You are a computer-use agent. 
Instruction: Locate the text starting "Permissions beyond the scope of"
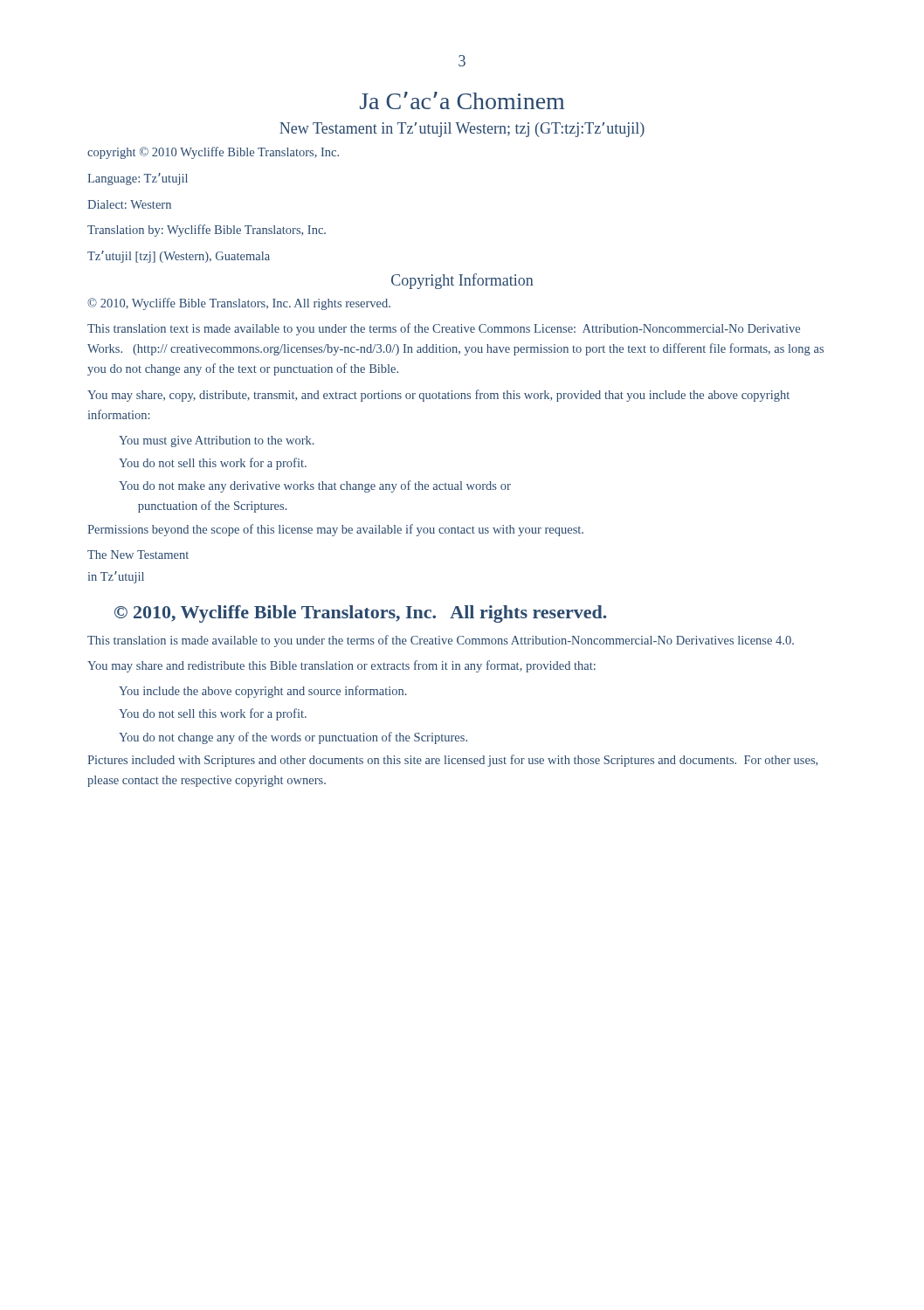336,529
